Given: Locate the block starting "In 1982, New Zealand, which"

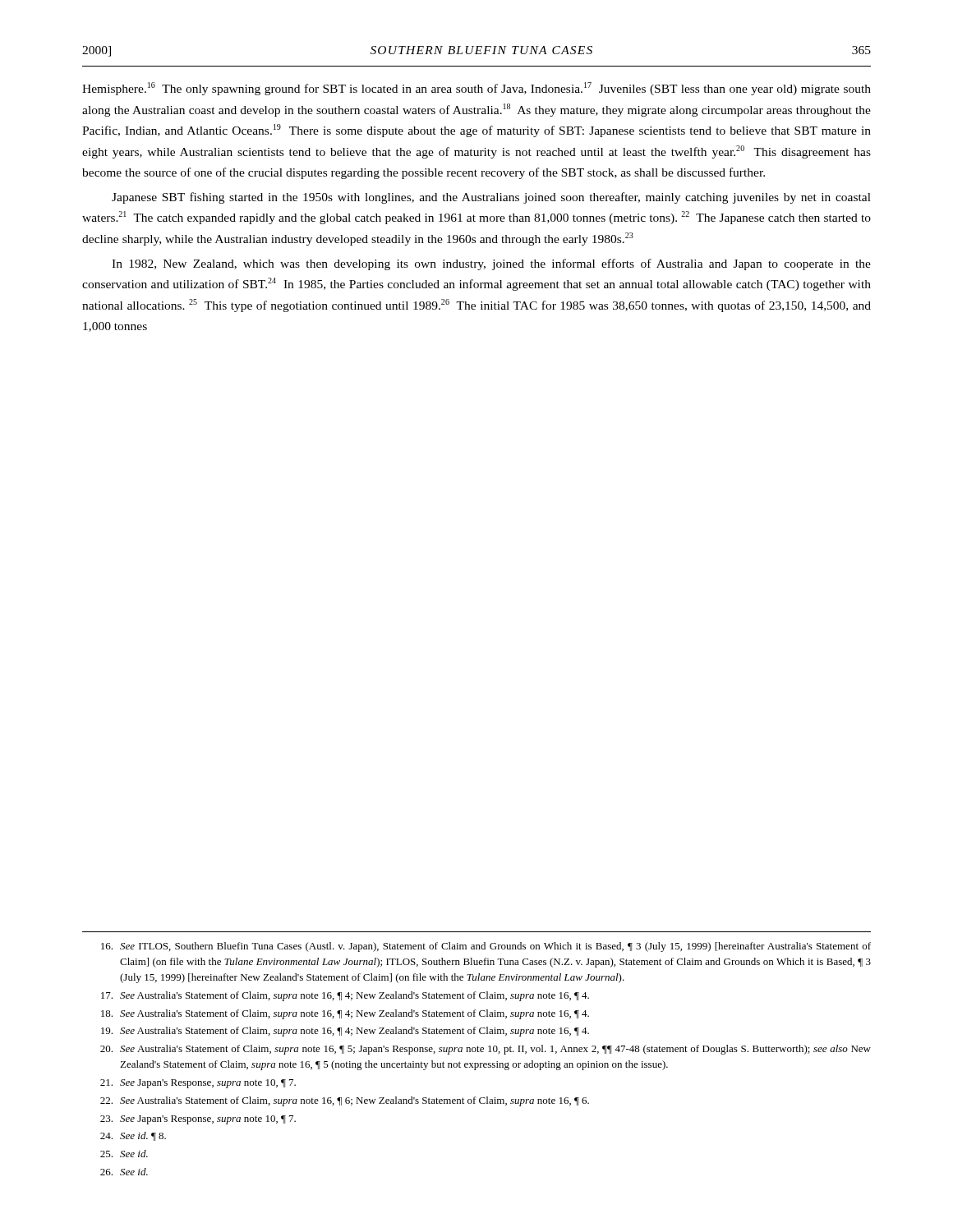Looking at the screenshot, I should pyautogui.click(x=476, y=294).
